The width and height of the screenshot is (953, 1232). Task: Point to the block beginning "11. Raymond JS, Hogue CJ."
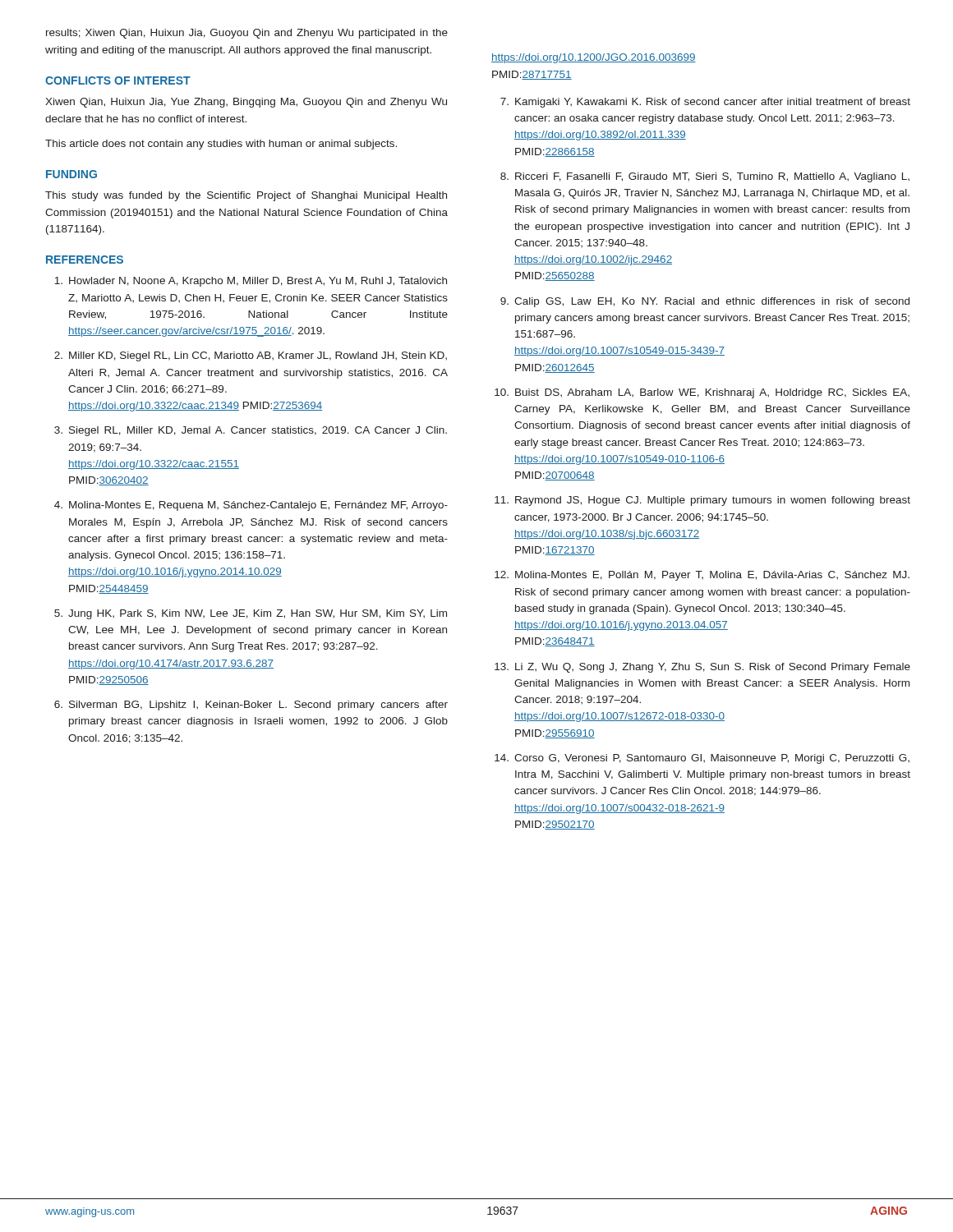pyautogui.click(x=701, y=526)
